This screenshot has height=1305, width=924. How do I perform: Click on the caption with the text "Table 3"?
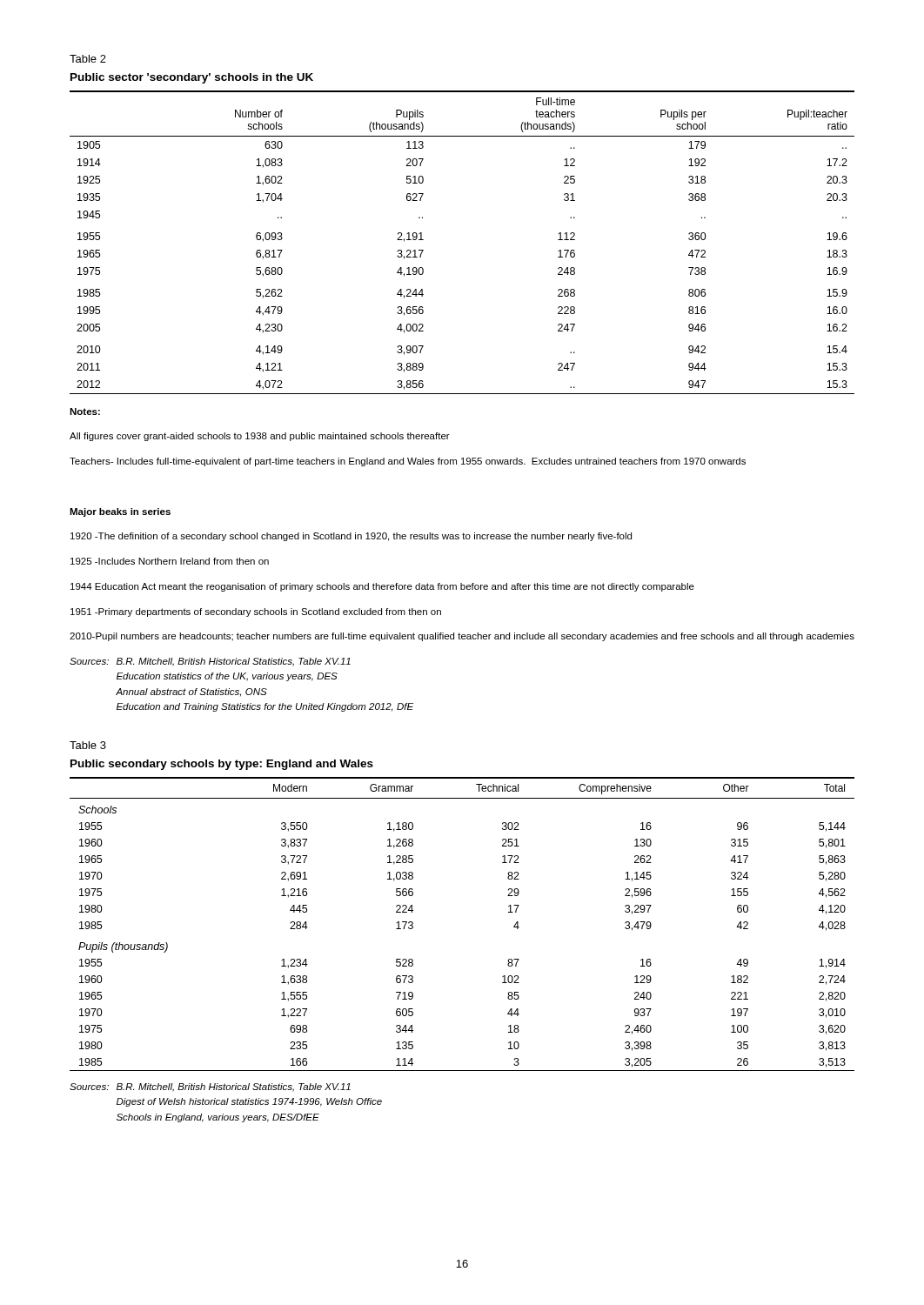[x=88, y=745]
